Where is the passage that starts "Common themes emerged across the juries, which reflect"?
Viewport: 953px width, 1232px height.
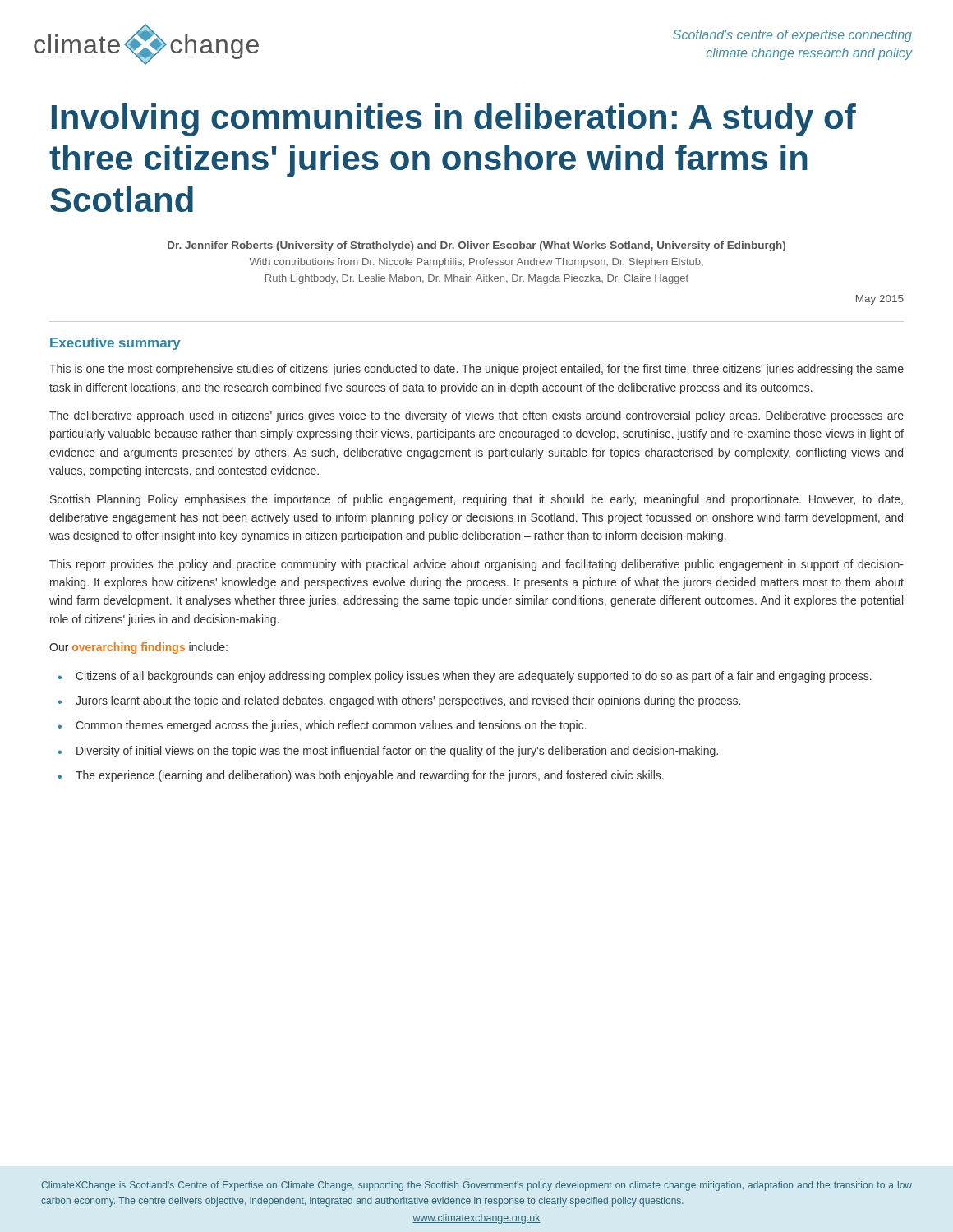point(331,726)
